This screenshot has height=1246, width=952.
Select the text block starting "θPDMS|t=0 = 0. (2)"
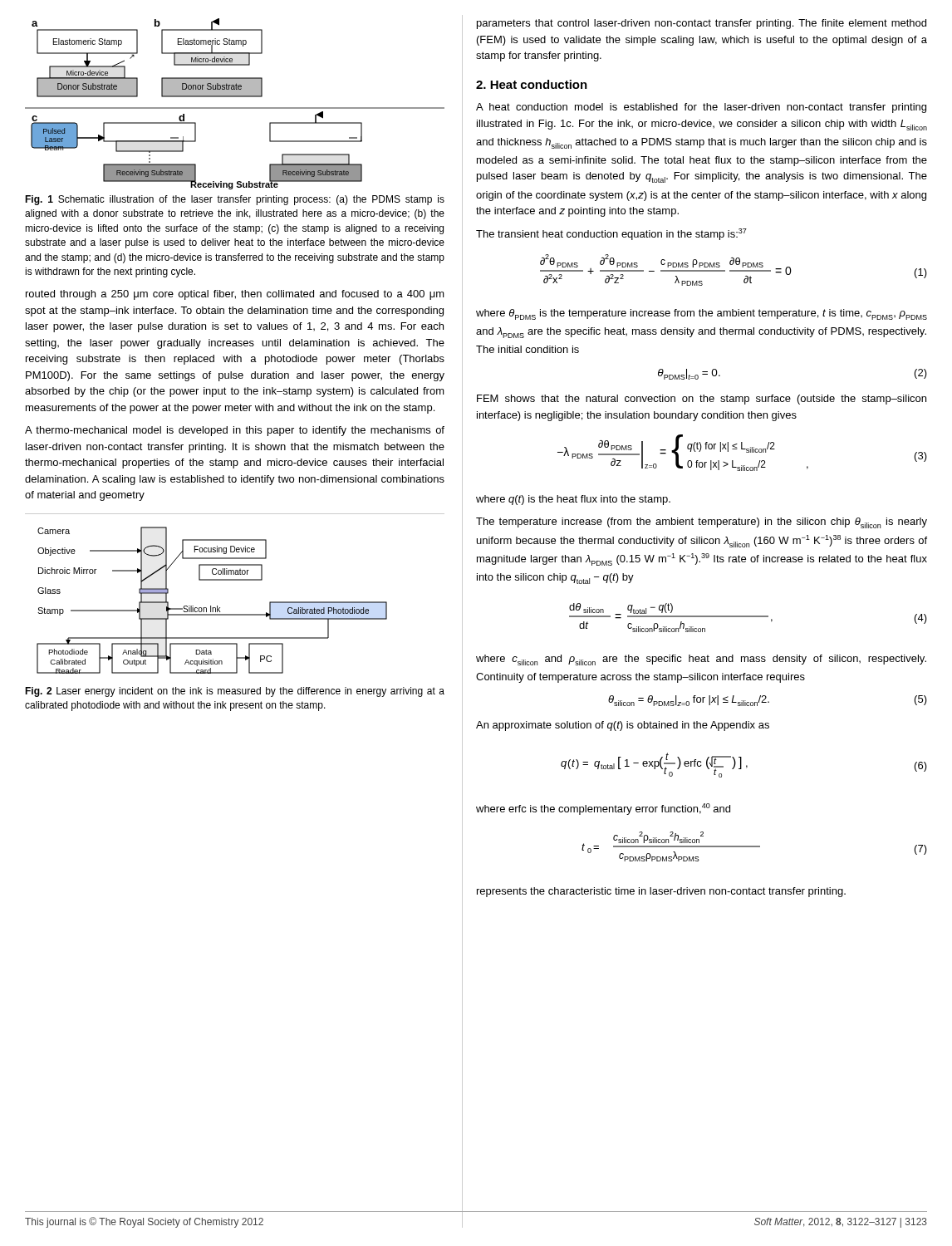(702, 373)
